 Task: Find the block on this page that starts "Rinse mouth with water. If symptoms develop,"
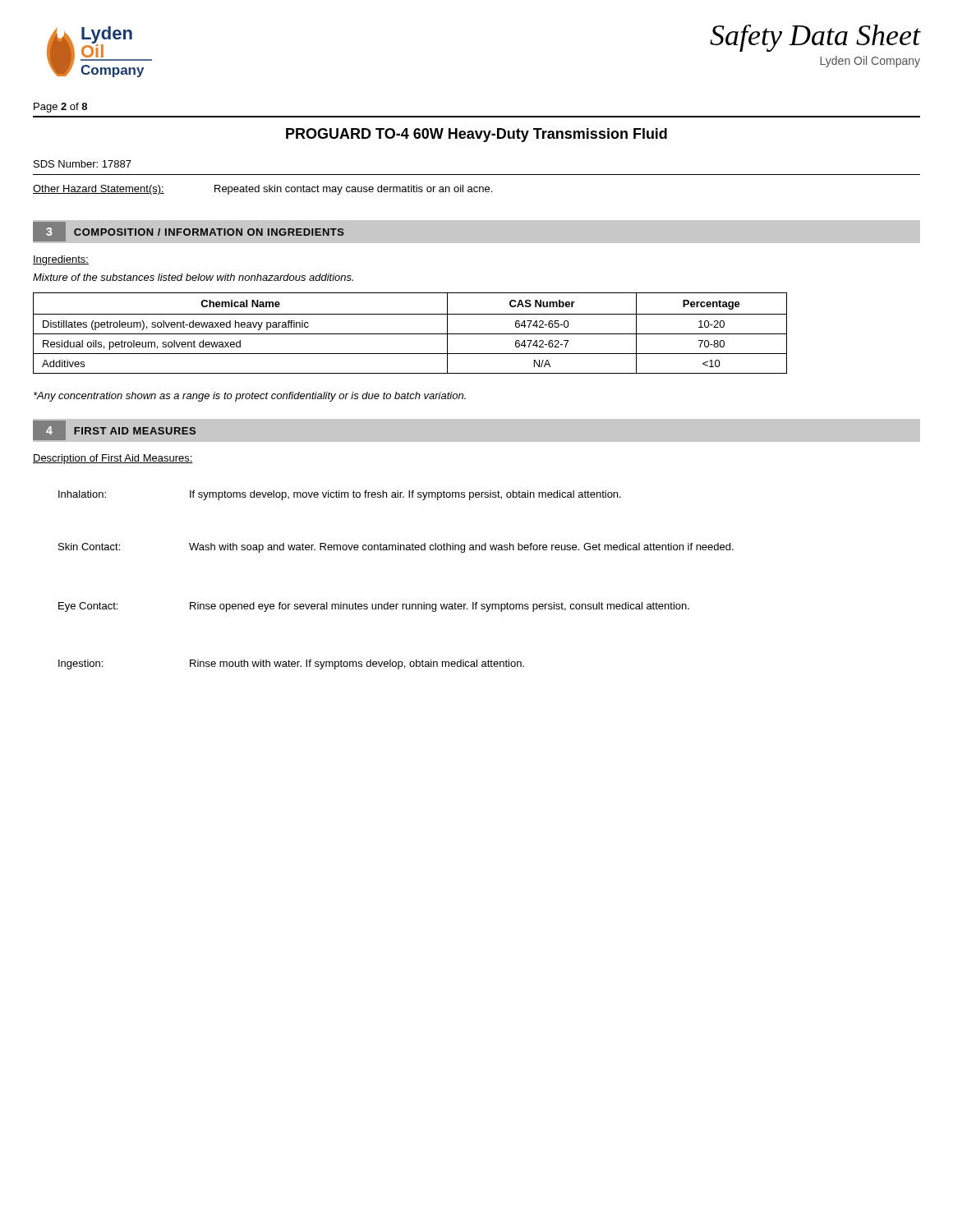(357, 663)
